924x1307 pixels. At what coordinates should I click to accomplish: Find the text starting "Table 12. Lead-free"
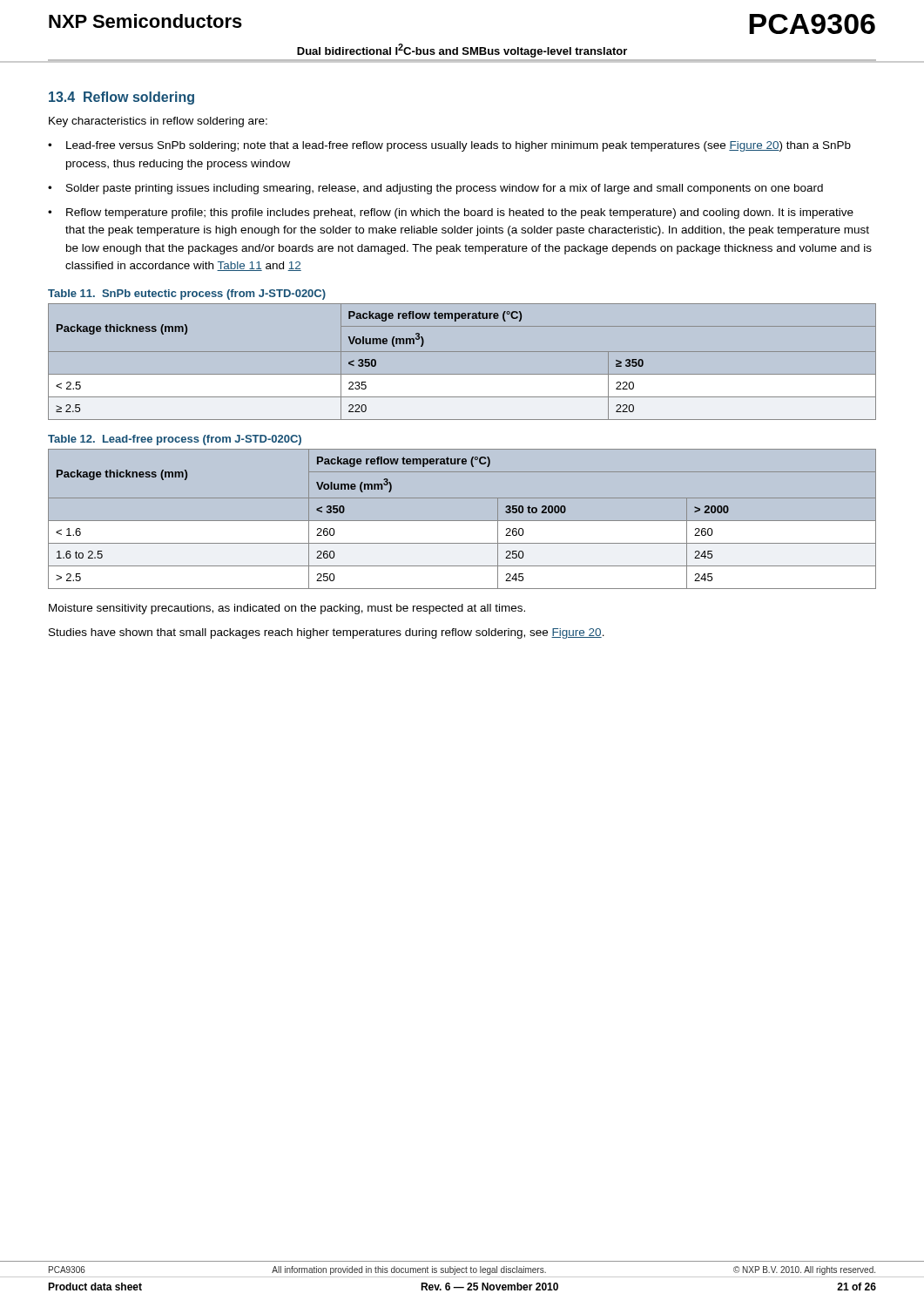(175, 439)
